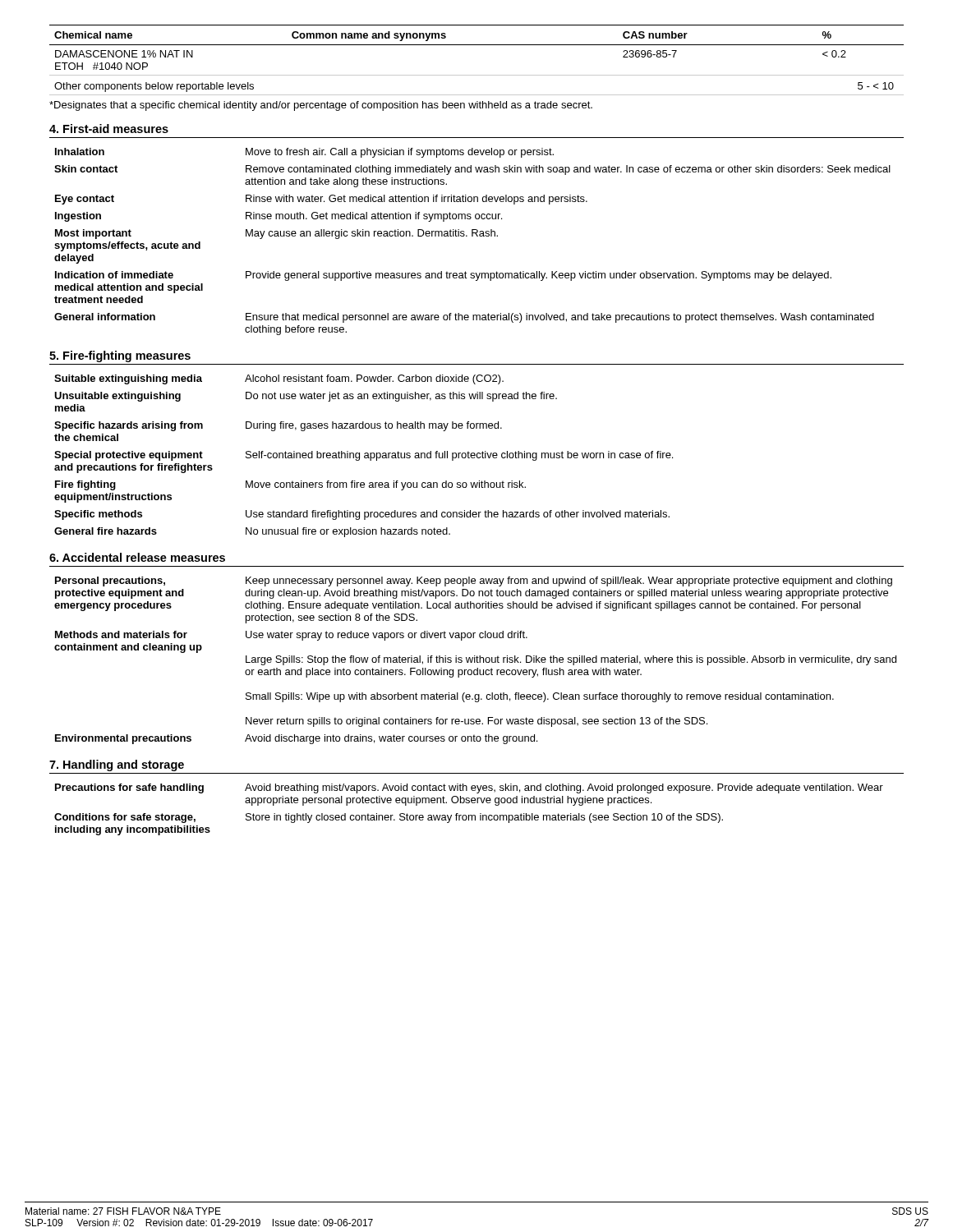Locate the text starting "Inhalation Move to fresh air. Call a physician"
This screenshot has width=953, height=1232.
click(476, 152)
